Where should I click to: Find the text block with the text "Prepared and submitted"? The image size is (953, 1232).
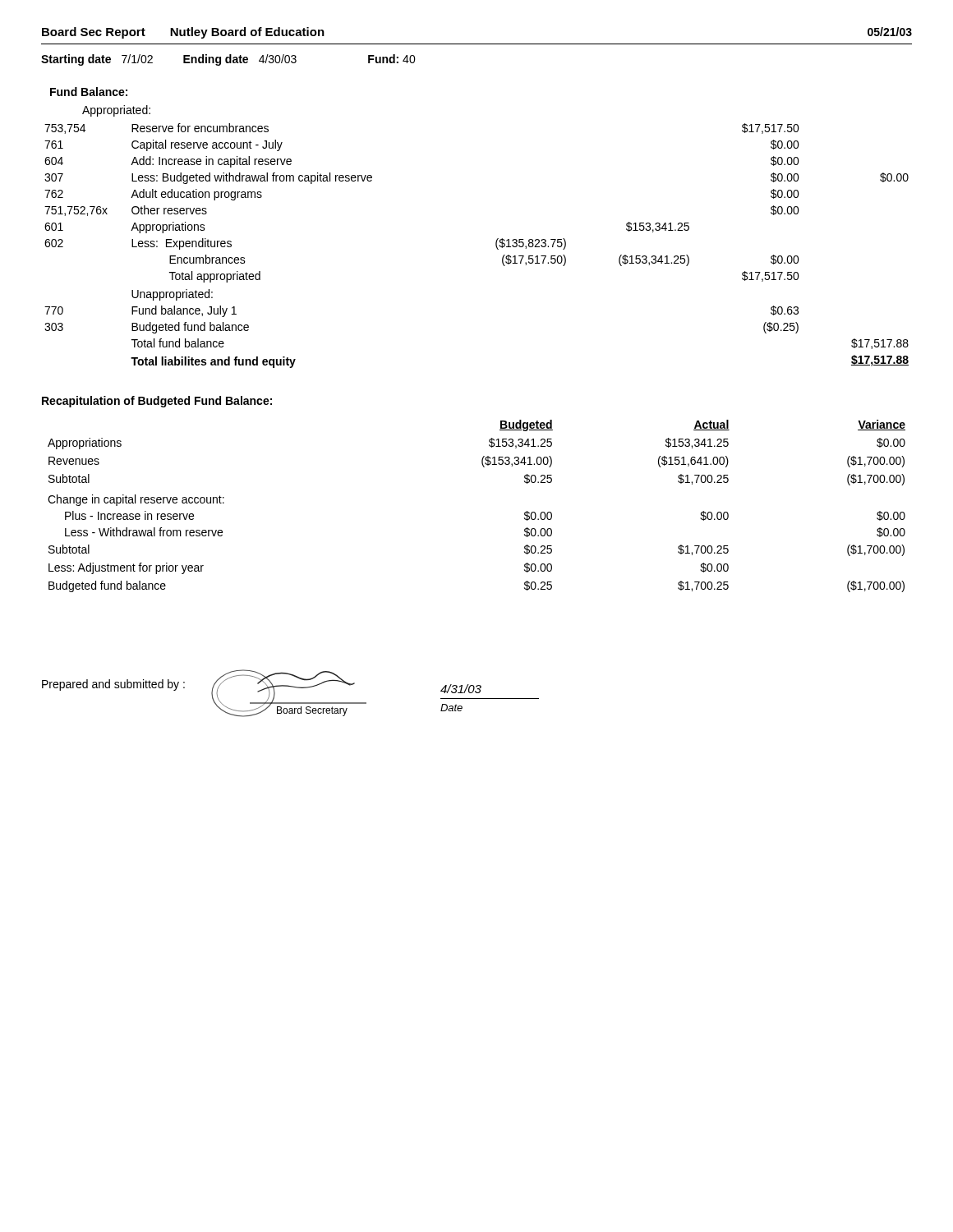(x=113, y=684)
